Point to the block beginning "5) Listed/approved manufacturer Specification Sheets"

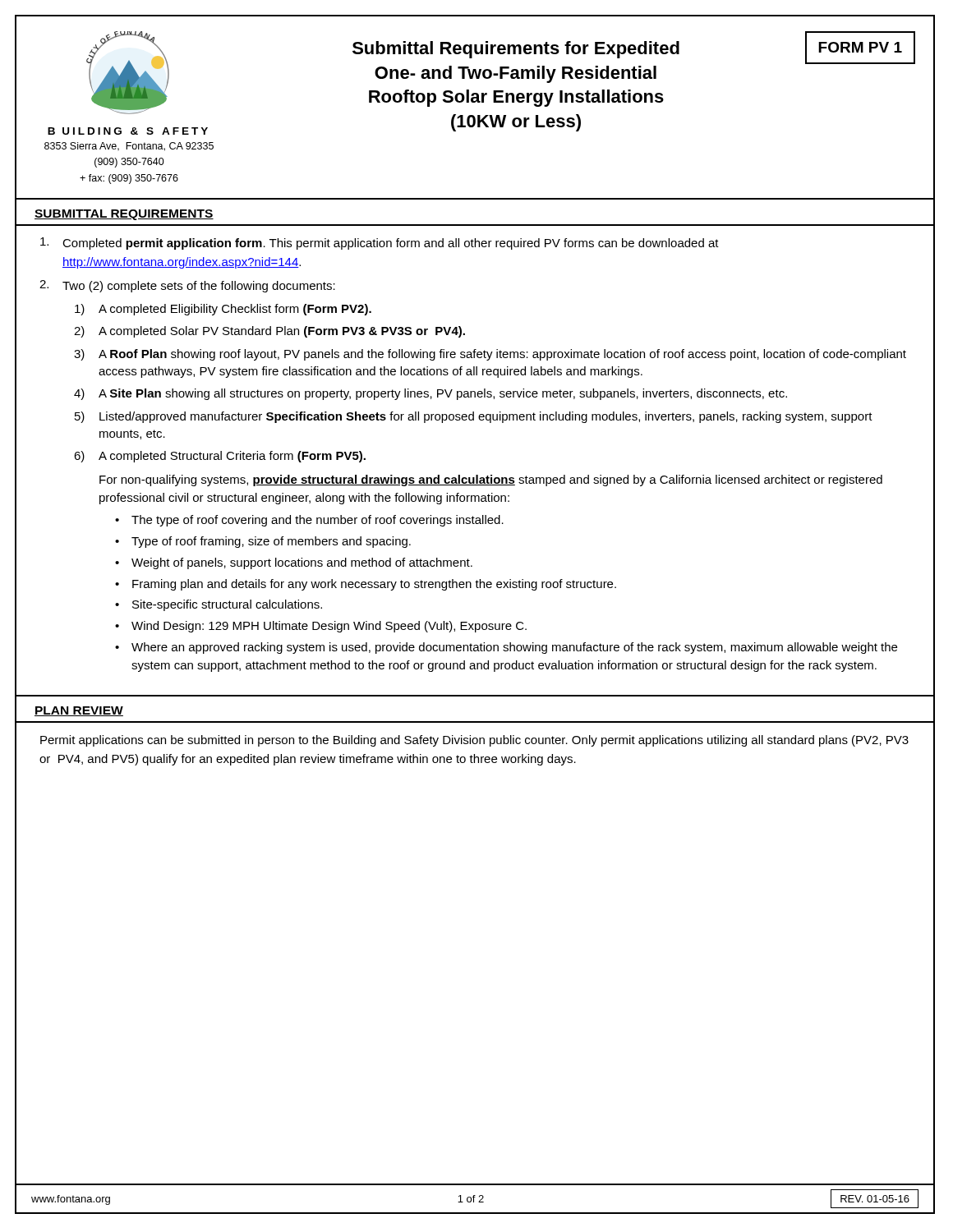pyautogui.click(x=492, y=425)
